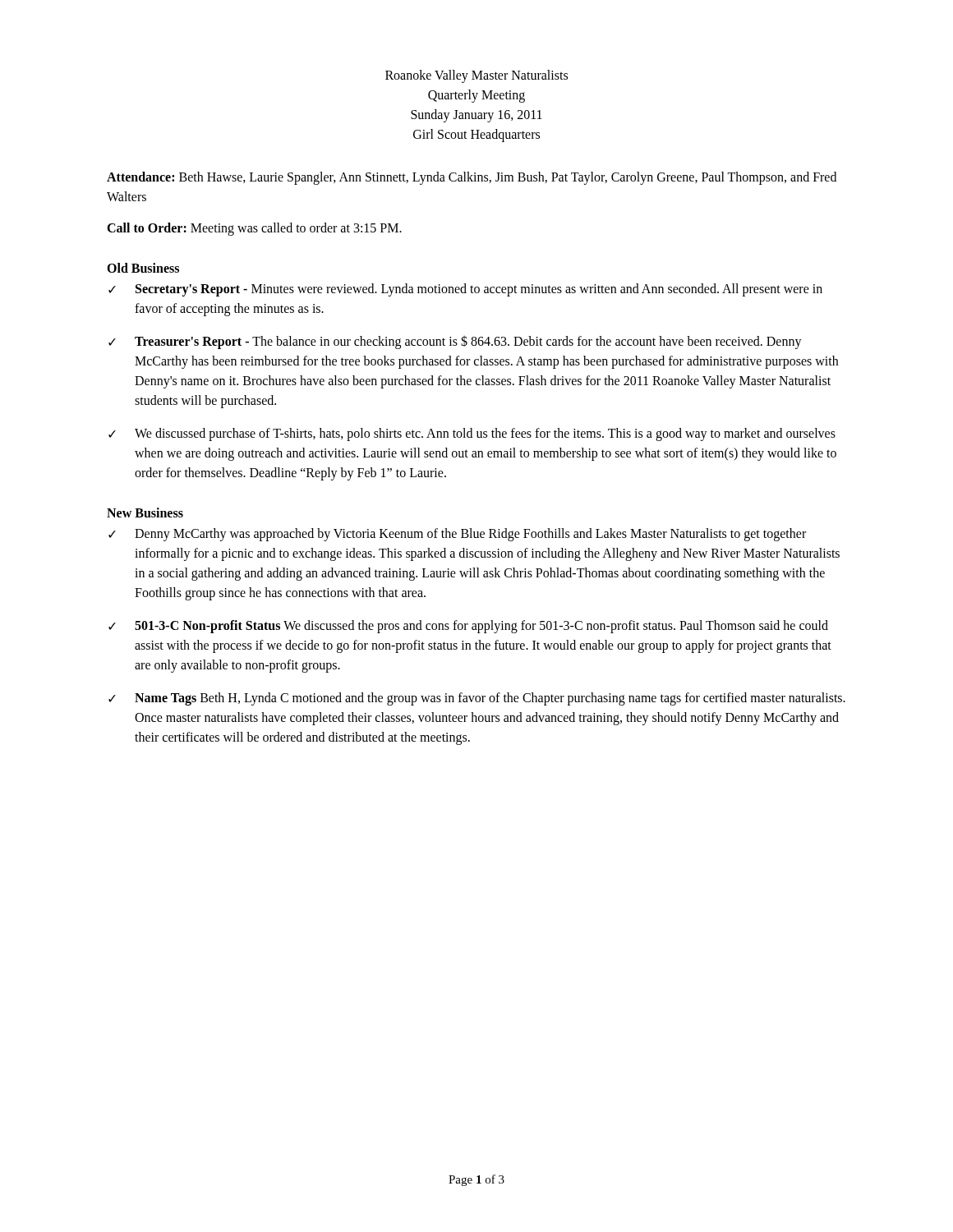Viewport: 953px width, 1232px height.
Task: Select the region starting "✓ Treasurer's Report - The balance in our"
Action: pyautogui.click(x=476, y=371)
